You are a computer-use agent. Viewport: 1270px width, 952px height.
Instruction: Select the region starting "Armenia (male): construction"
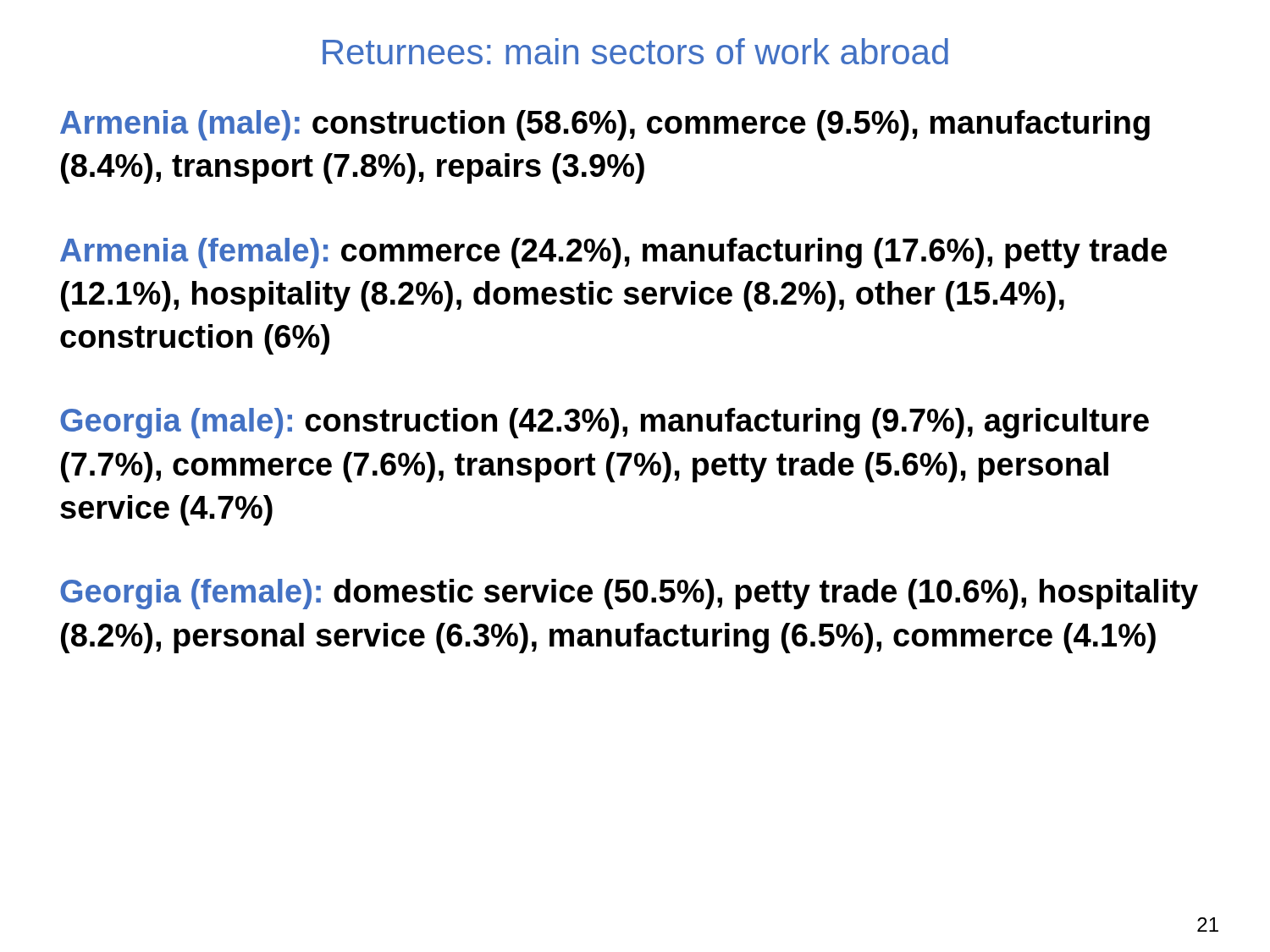605,144
